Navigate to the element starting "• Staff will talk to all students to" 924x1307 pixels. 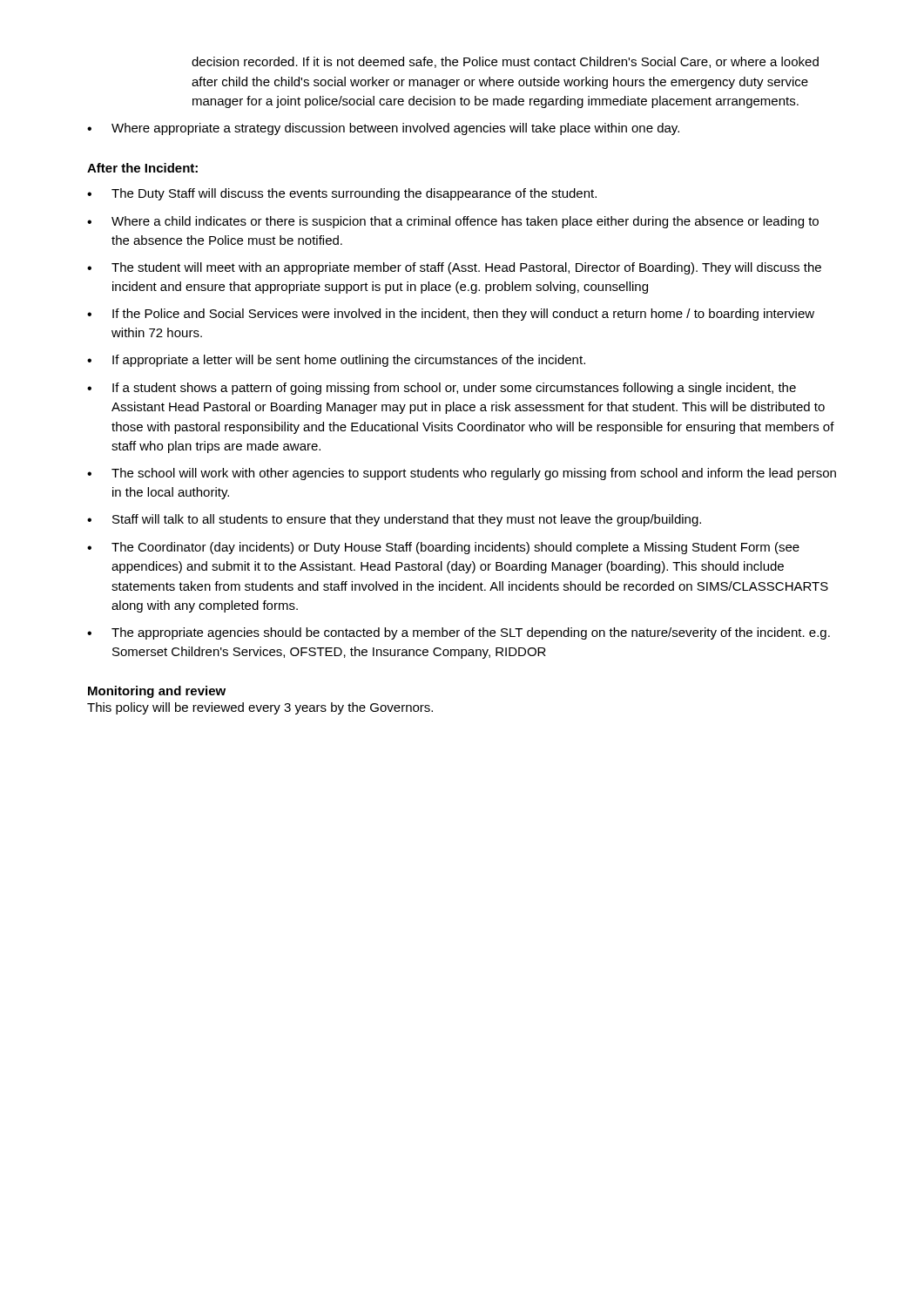pyautogui.click(x=462, y=520)
